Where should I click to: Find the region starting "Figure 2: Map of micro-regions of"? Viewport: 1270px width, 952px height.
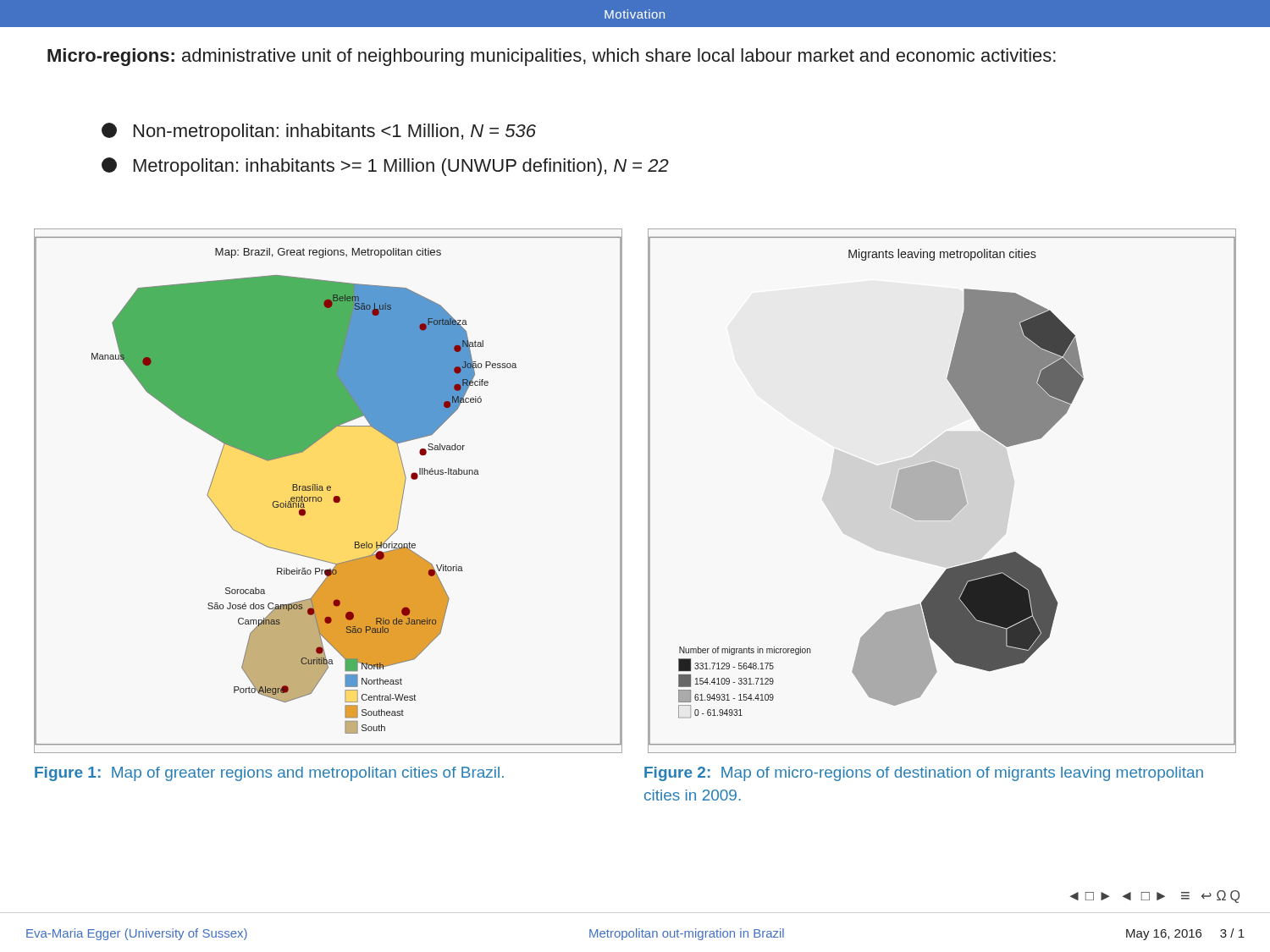pyautogui.click(x=924, y=783)
